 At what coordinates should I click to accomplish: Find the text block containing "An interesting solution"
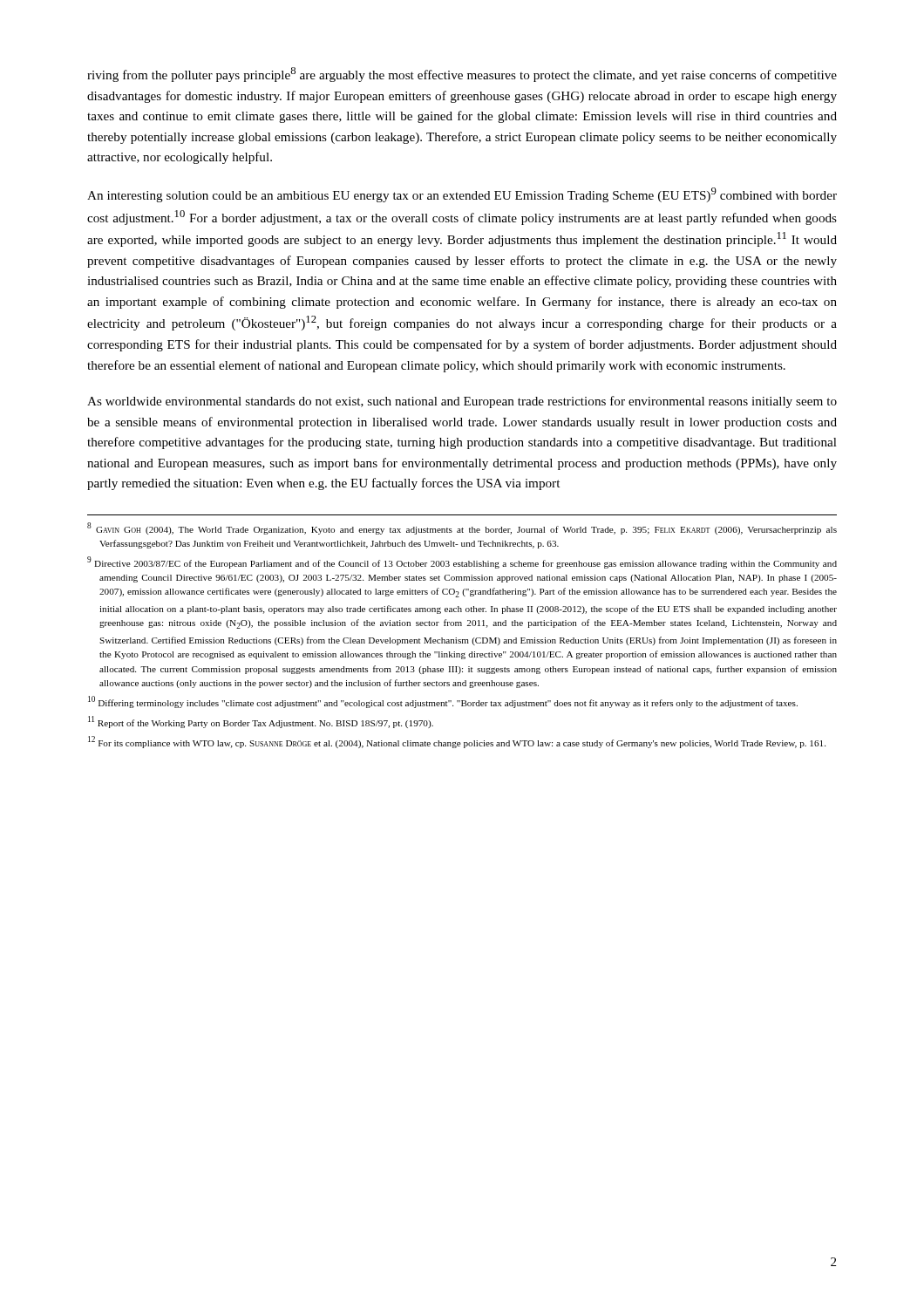pyautogui.click(x=462, y=278)
